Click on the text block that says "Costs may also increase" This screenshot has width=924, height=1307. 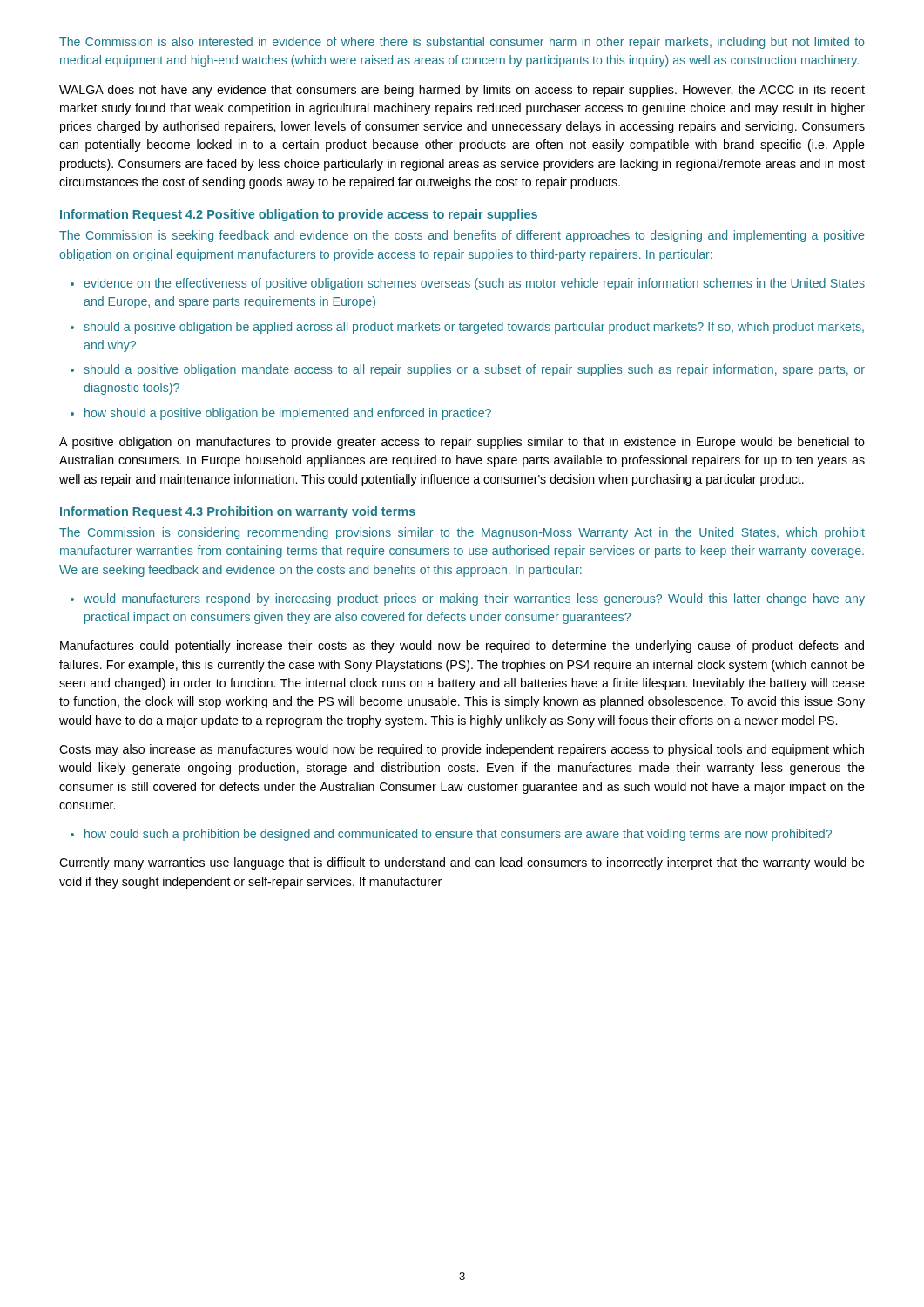click(x=462, y=778)
